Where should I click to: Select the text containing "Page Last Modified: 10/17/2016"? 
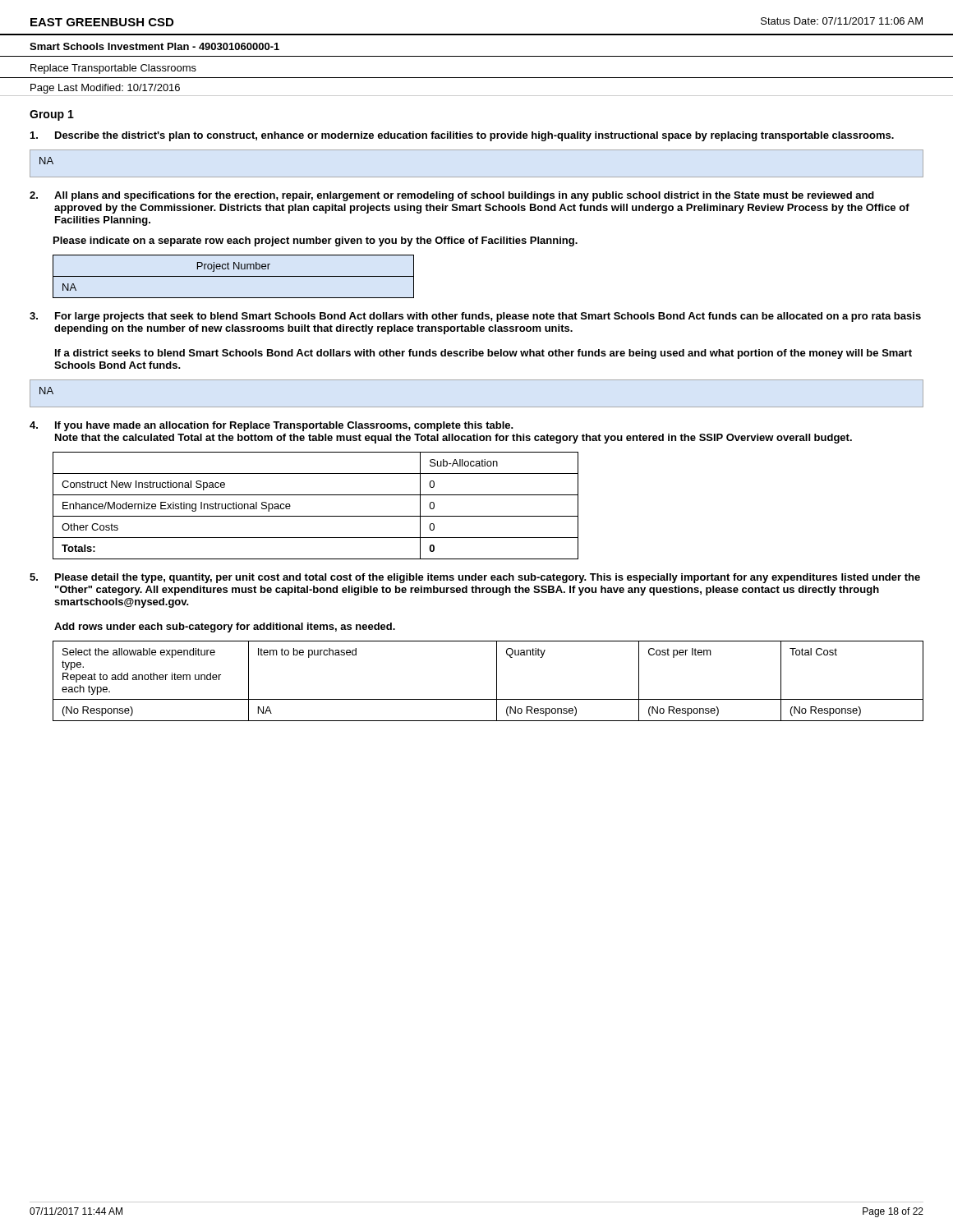point(105,87)
